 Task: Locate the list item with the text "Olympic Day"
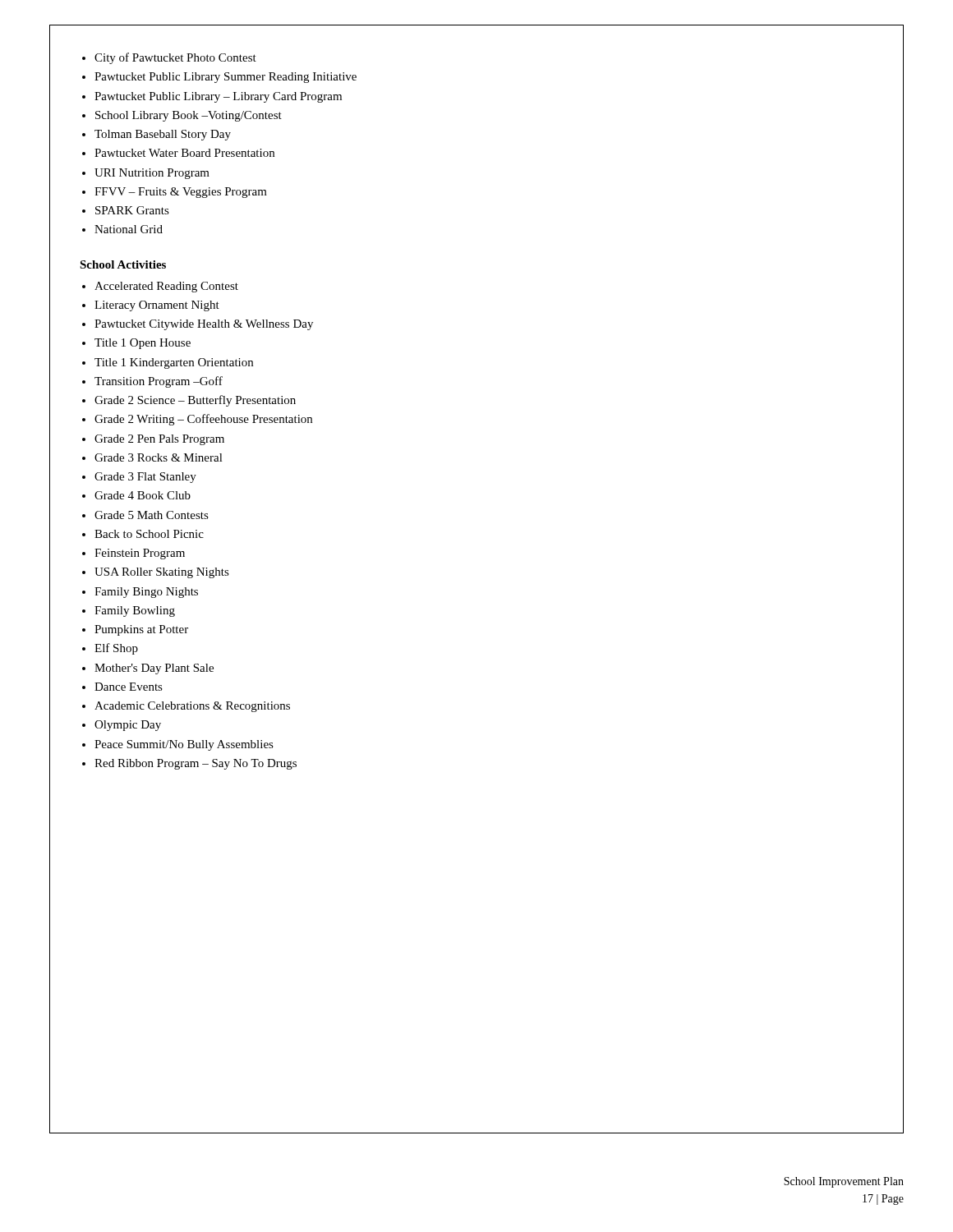click(x=128, y=726)
